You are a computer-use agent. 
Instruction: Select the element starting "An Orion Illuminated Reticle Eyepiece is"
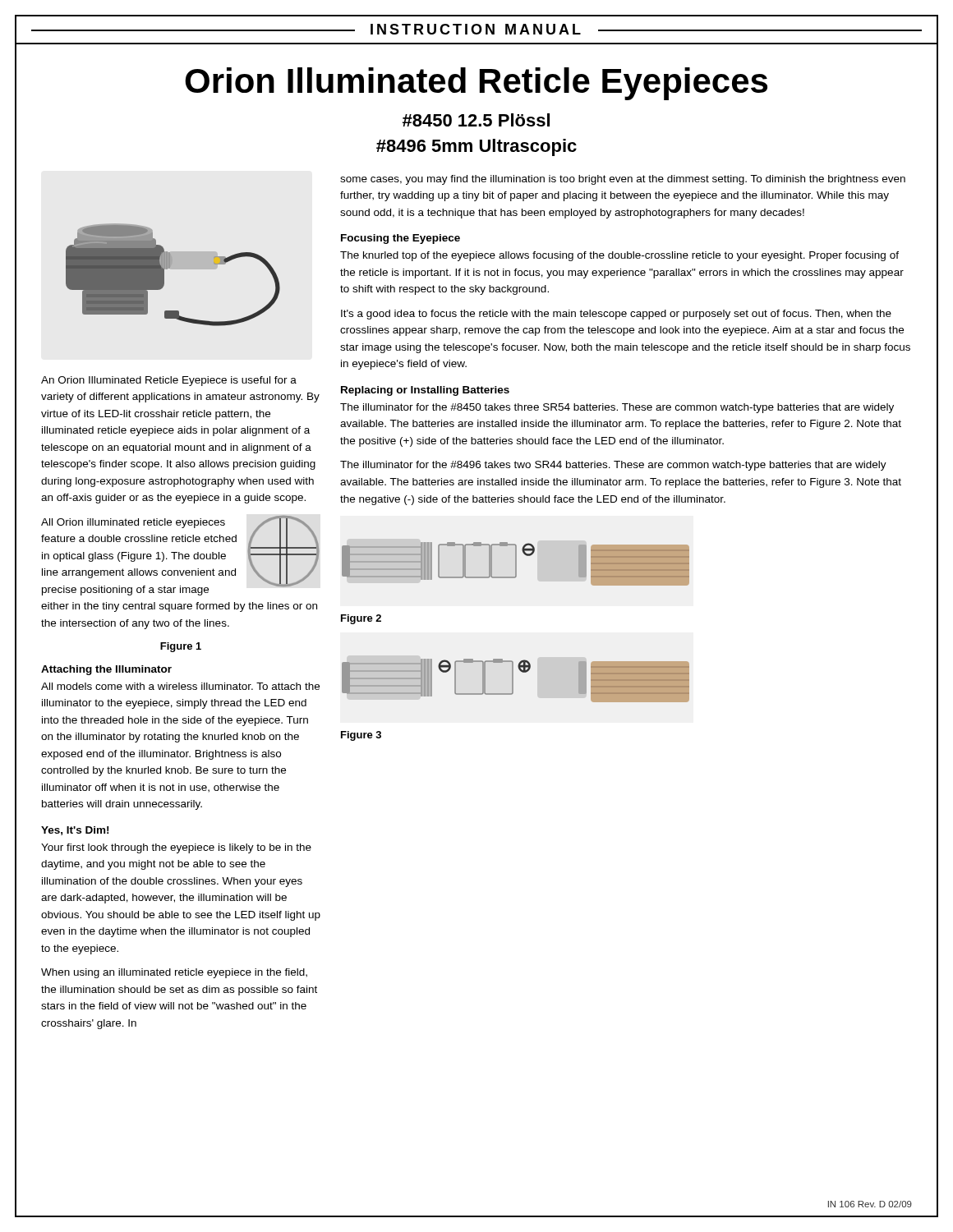[x=180, y=439]
